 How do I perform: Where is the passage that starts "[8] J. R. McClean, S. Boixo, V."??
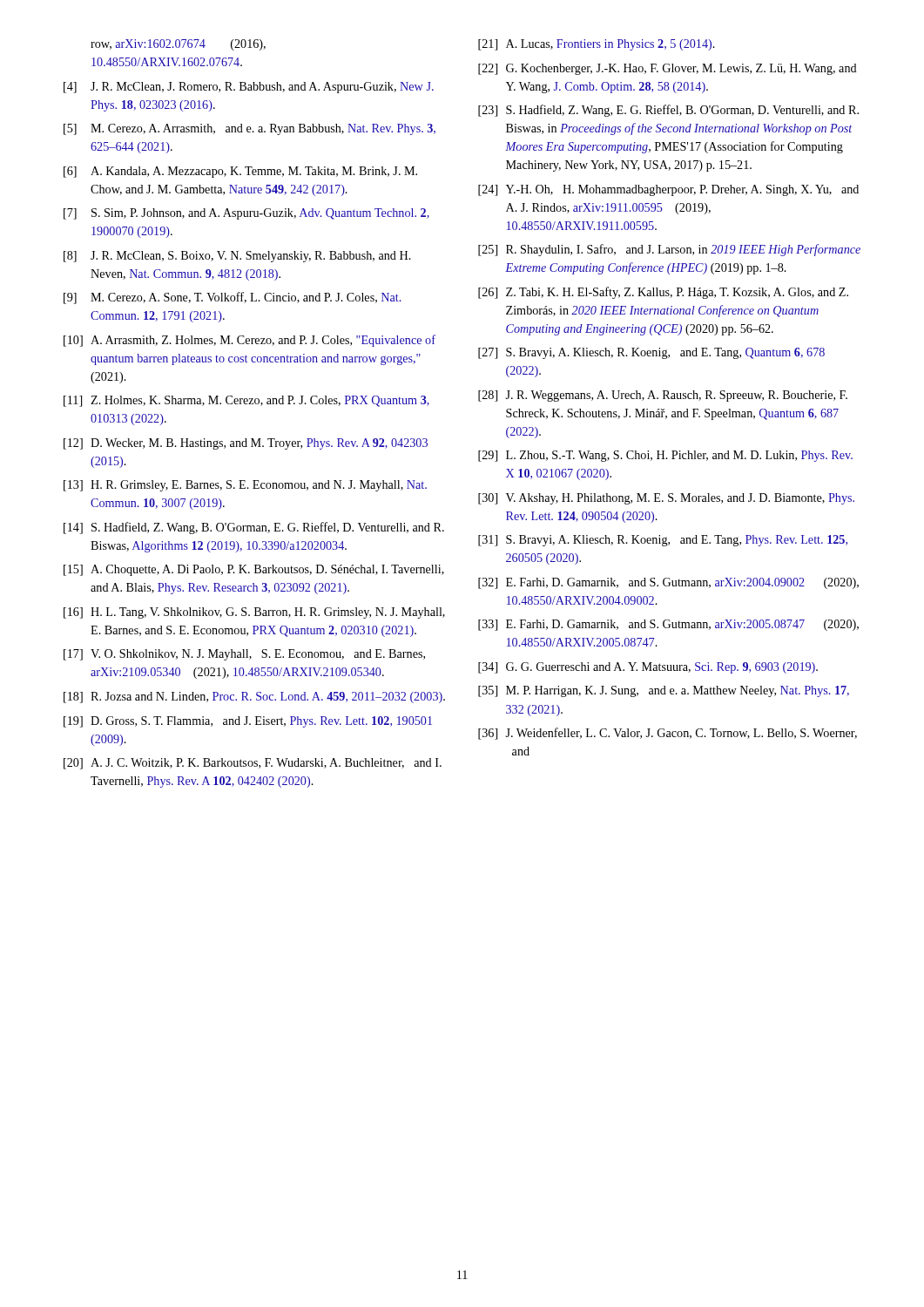tap(255, 265)
